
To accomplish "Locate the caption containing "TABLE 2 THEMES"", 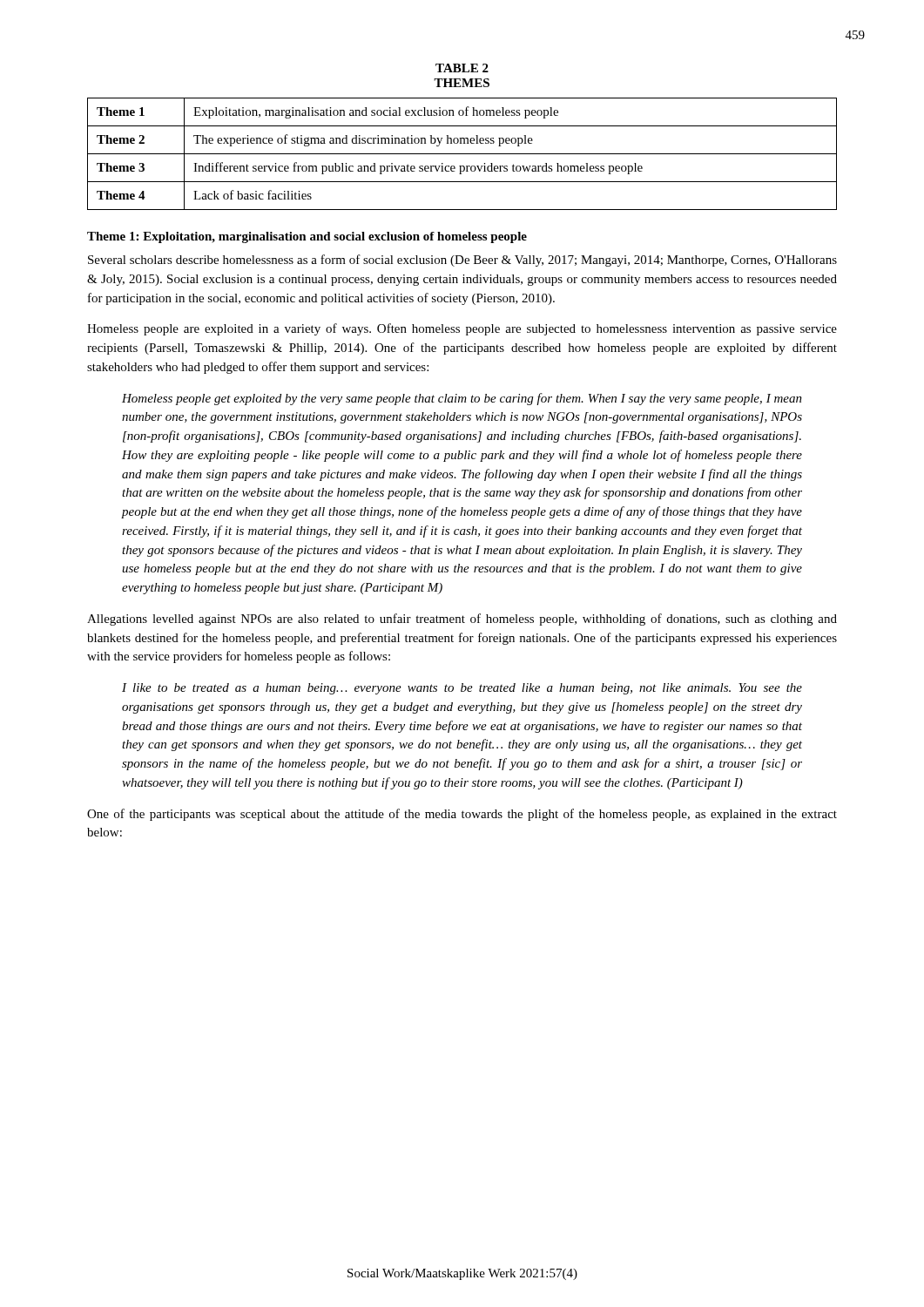I will click(x=462, y=75).
